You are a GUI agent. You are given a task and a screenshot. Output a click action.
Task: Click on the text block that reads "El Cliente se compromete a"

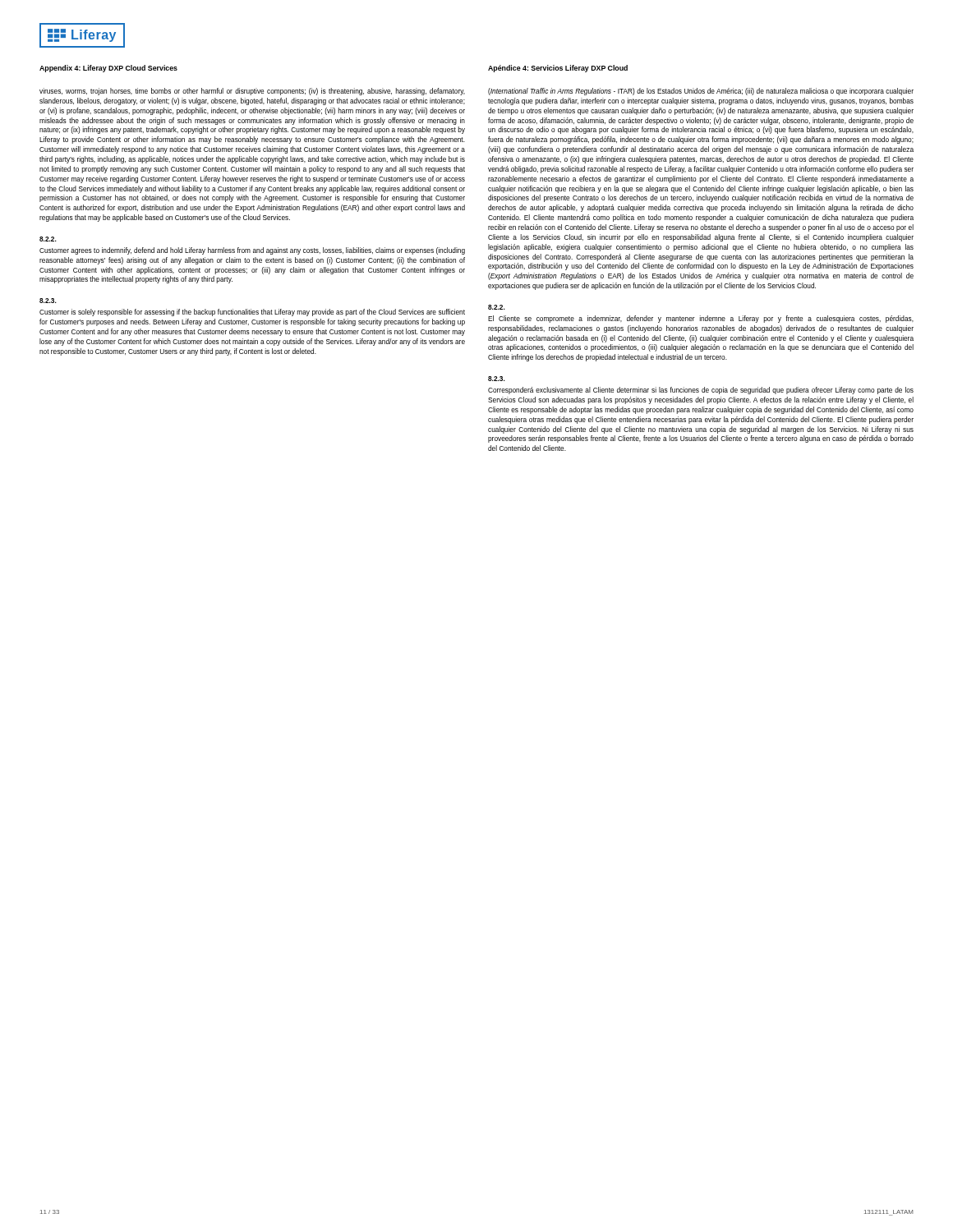pos(701,338)
